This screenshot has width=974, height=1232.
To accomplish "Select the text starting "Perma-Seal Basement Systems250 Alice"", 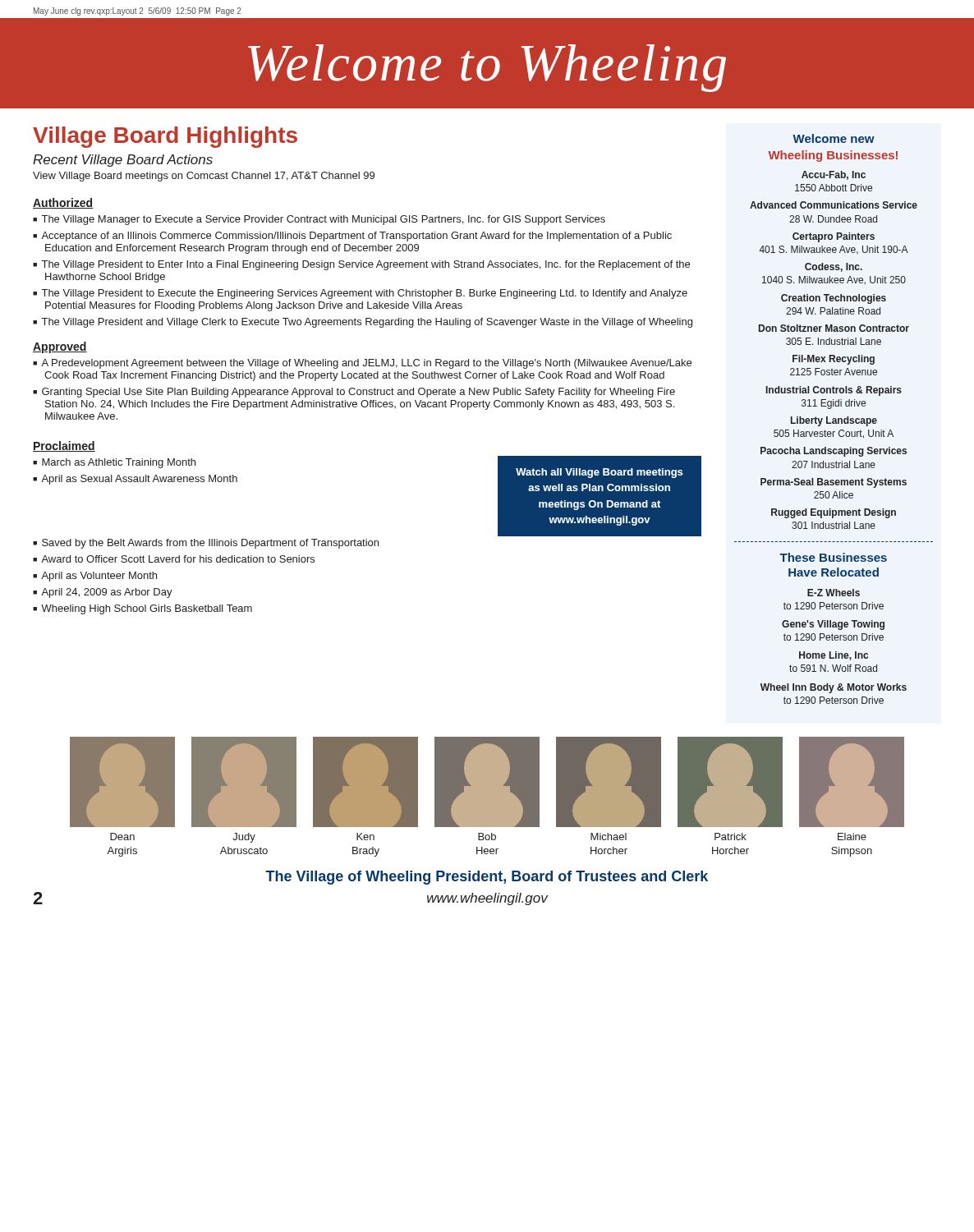I will click(834, 489).
